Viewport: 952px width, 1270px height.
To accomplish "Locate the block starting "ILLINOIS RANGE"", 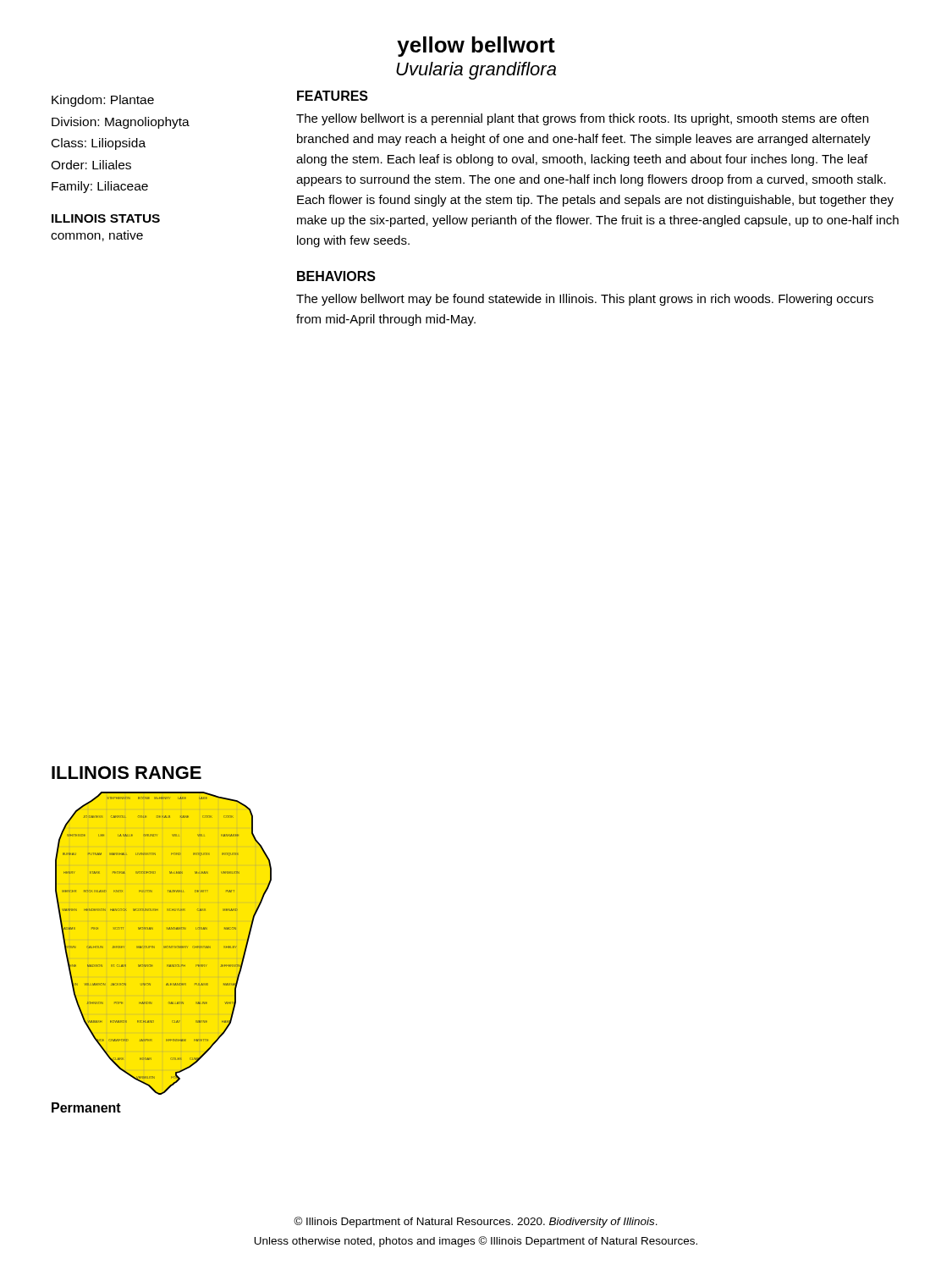I will click(x=126, y=773).
